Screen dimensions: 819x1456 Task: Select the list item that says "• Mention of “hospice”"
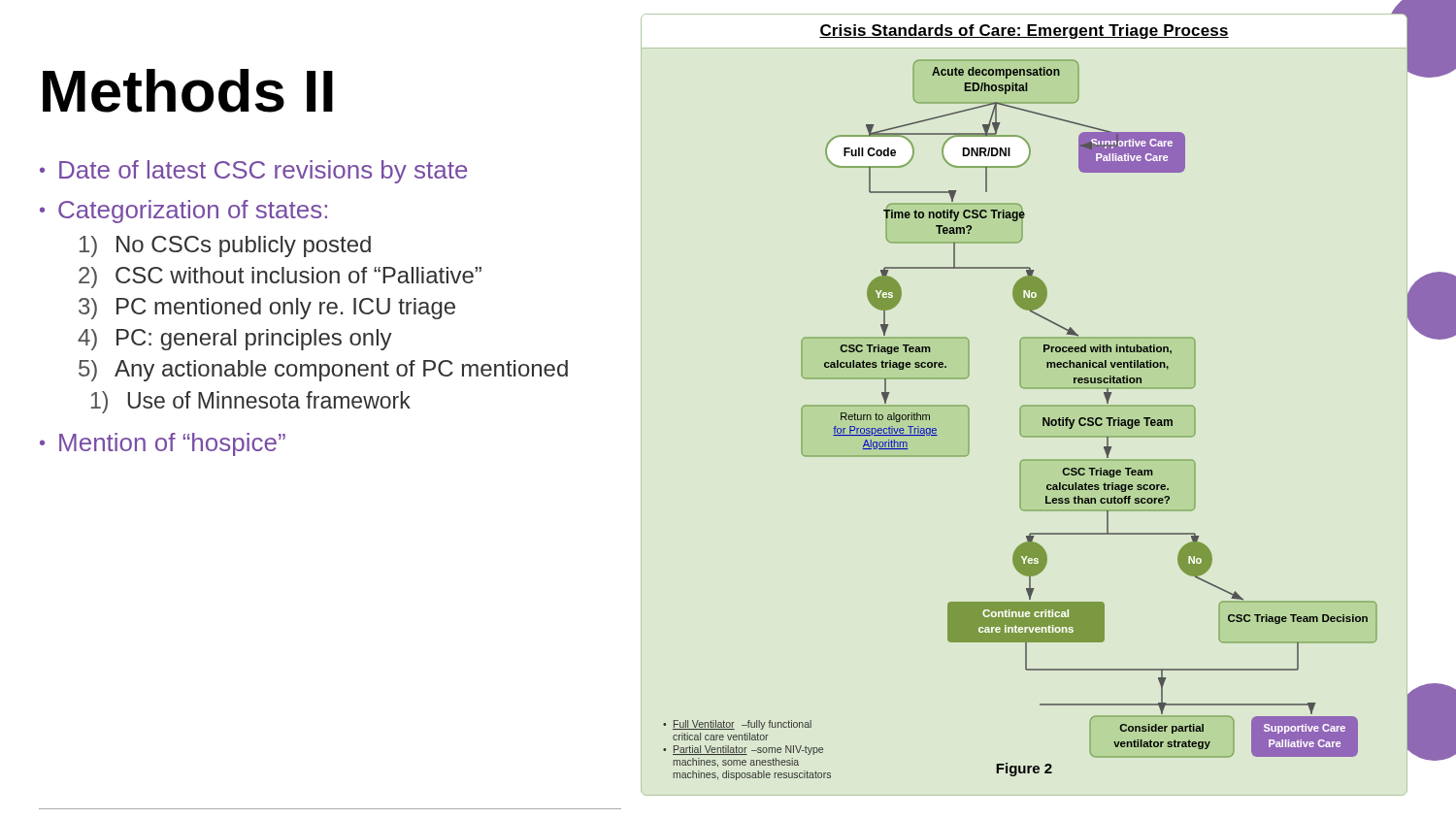[x=162, y=443]
